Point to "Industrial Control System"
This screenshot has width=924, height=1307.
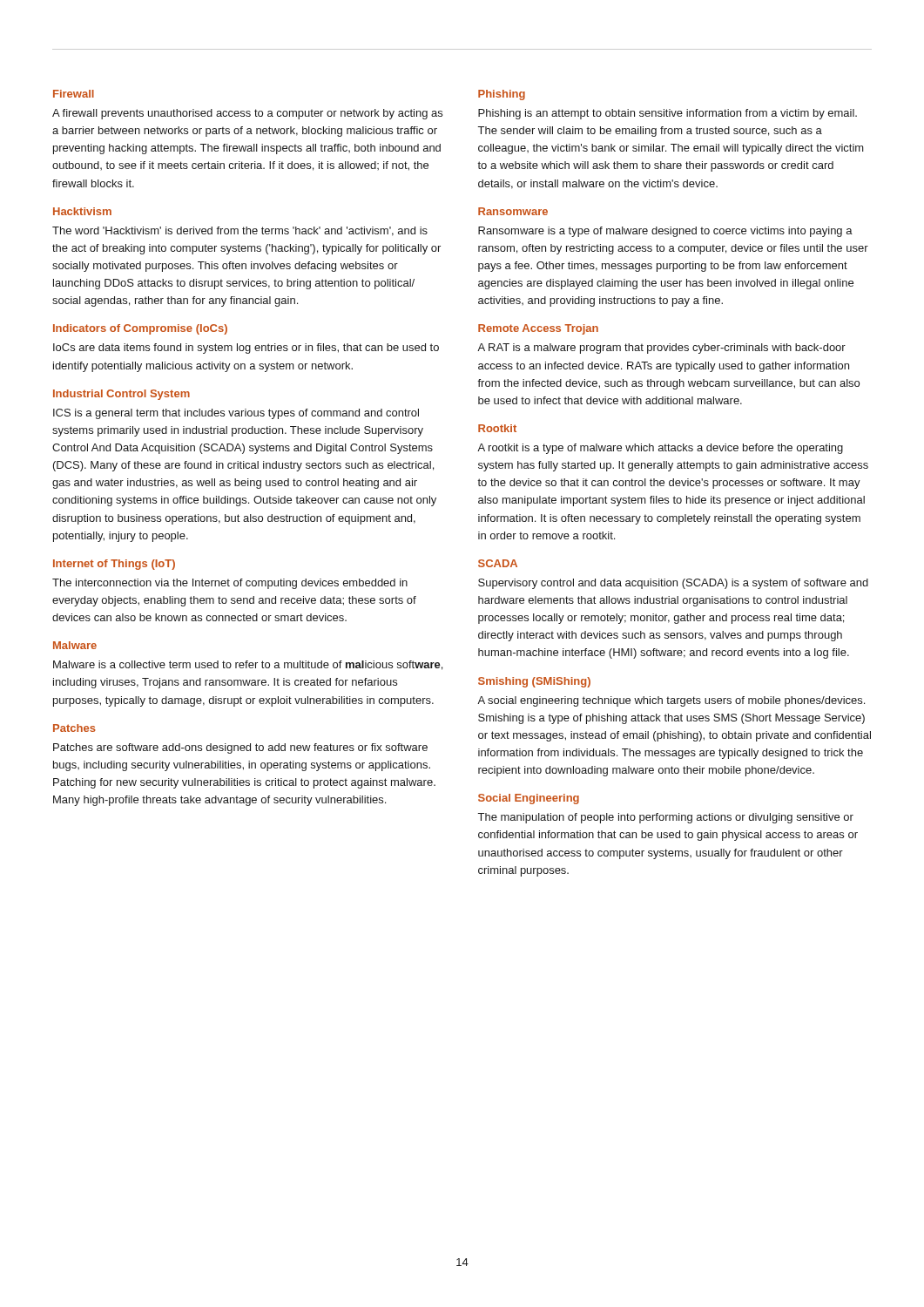coord(121,393)
